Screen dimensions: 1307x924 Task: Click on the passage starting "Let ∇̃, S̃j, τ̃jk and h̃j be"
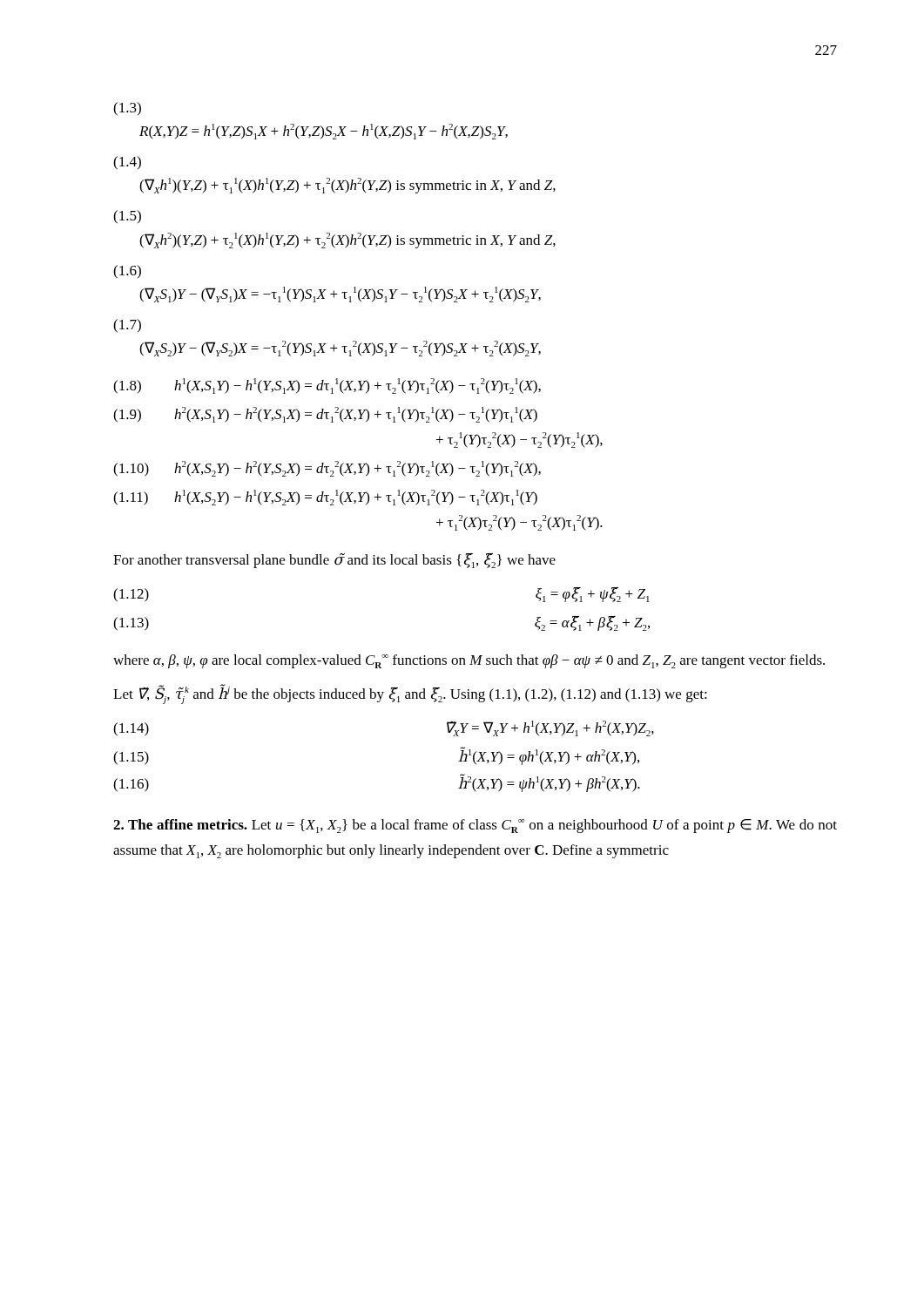[x=410, y=694]
